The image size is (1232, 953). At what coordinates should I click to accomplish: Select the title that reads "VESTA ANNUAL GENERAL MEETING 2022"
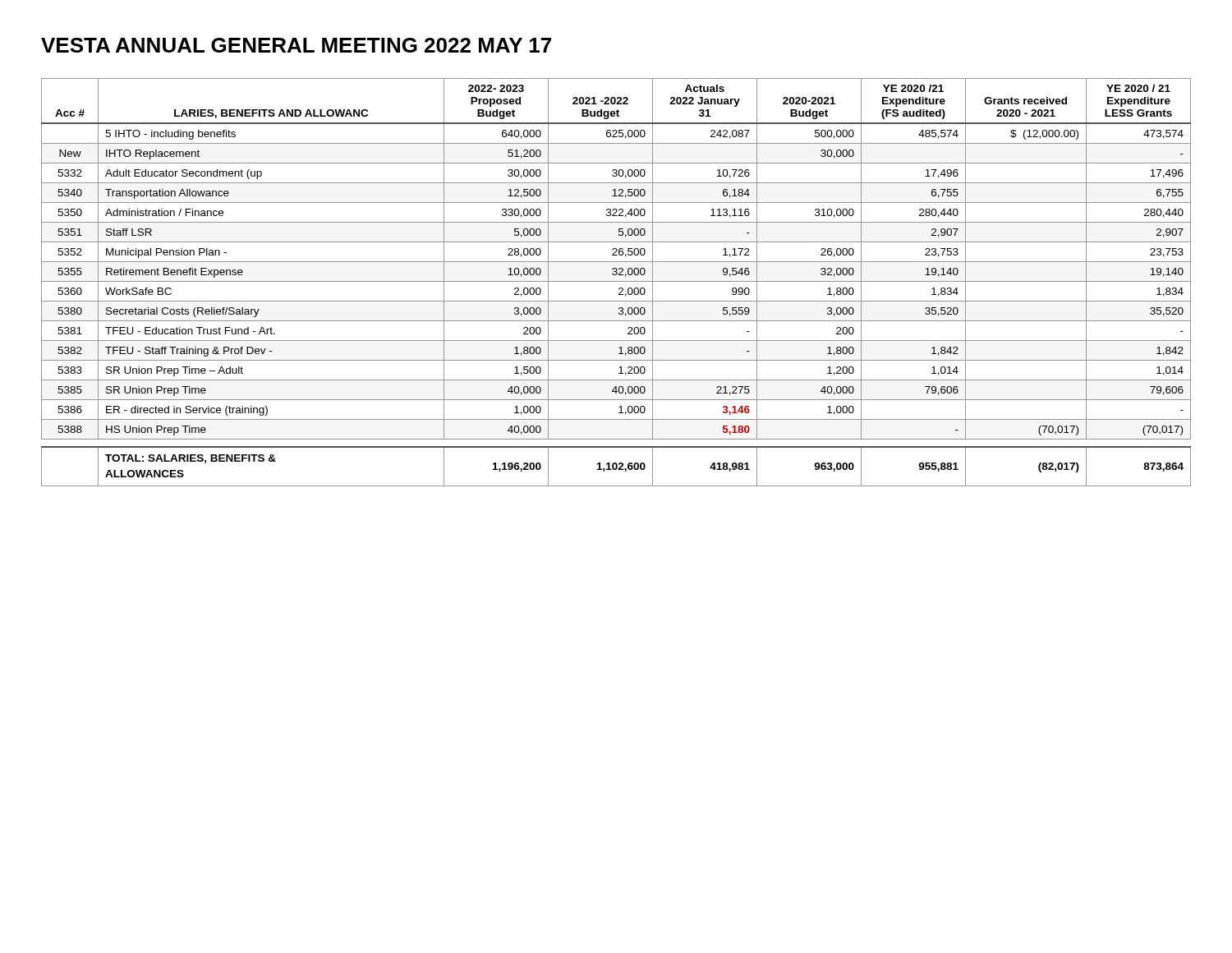(297, 46)
